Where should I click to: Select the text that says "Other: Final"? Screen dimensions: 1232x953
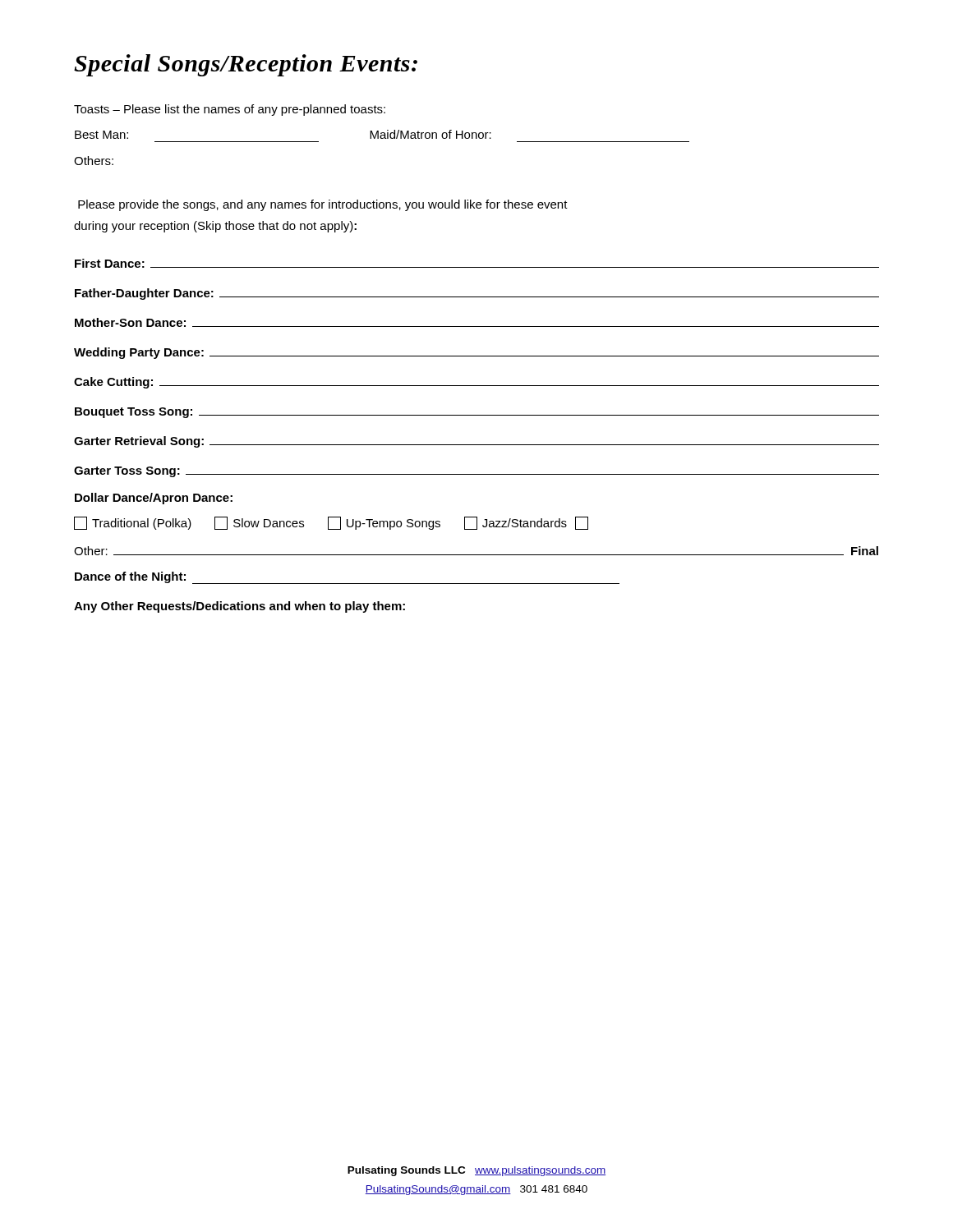[x=476, y=549]
